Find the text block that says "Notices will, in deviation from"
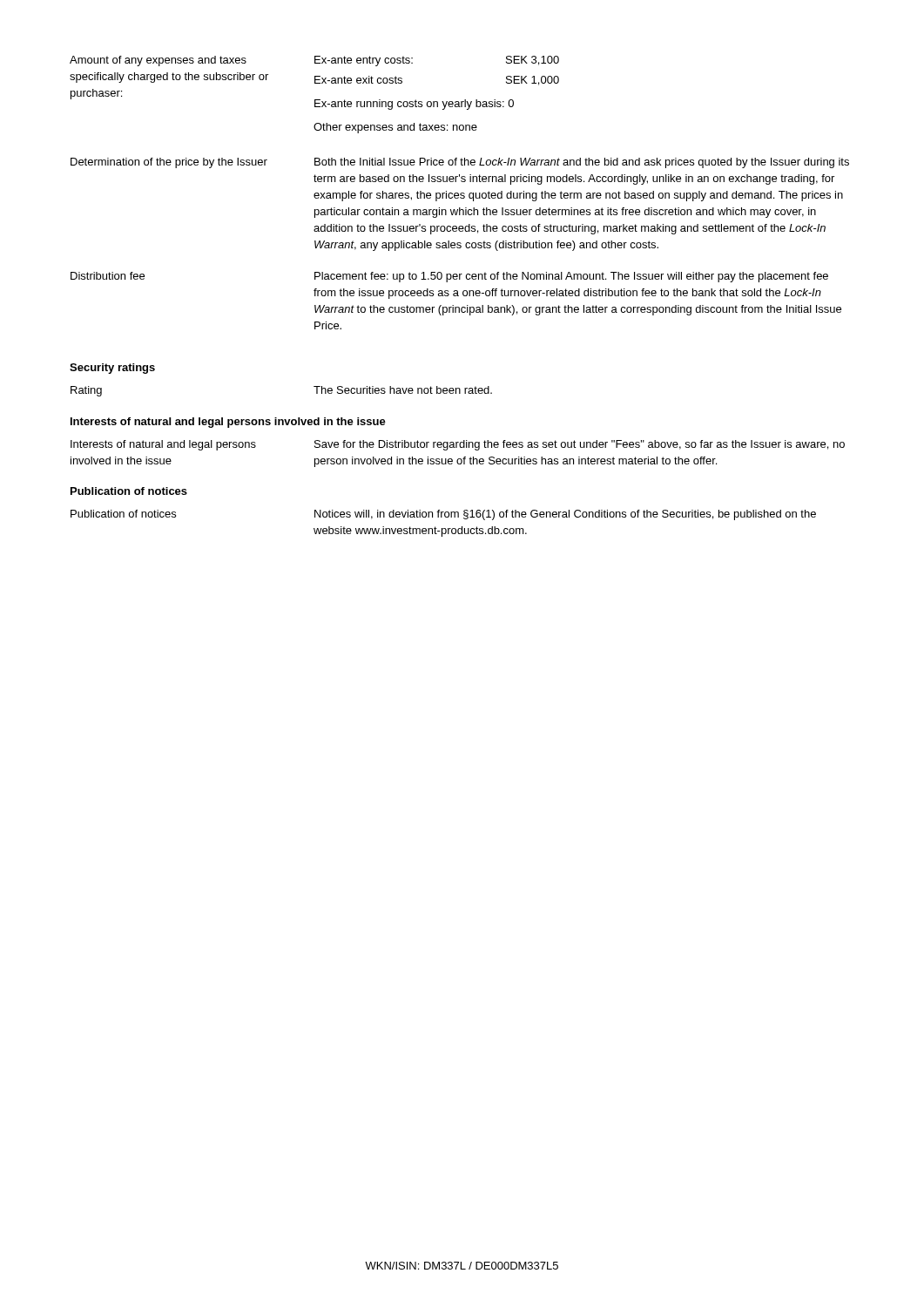This screenshot has width=924, height=1307. click(565, 522)
